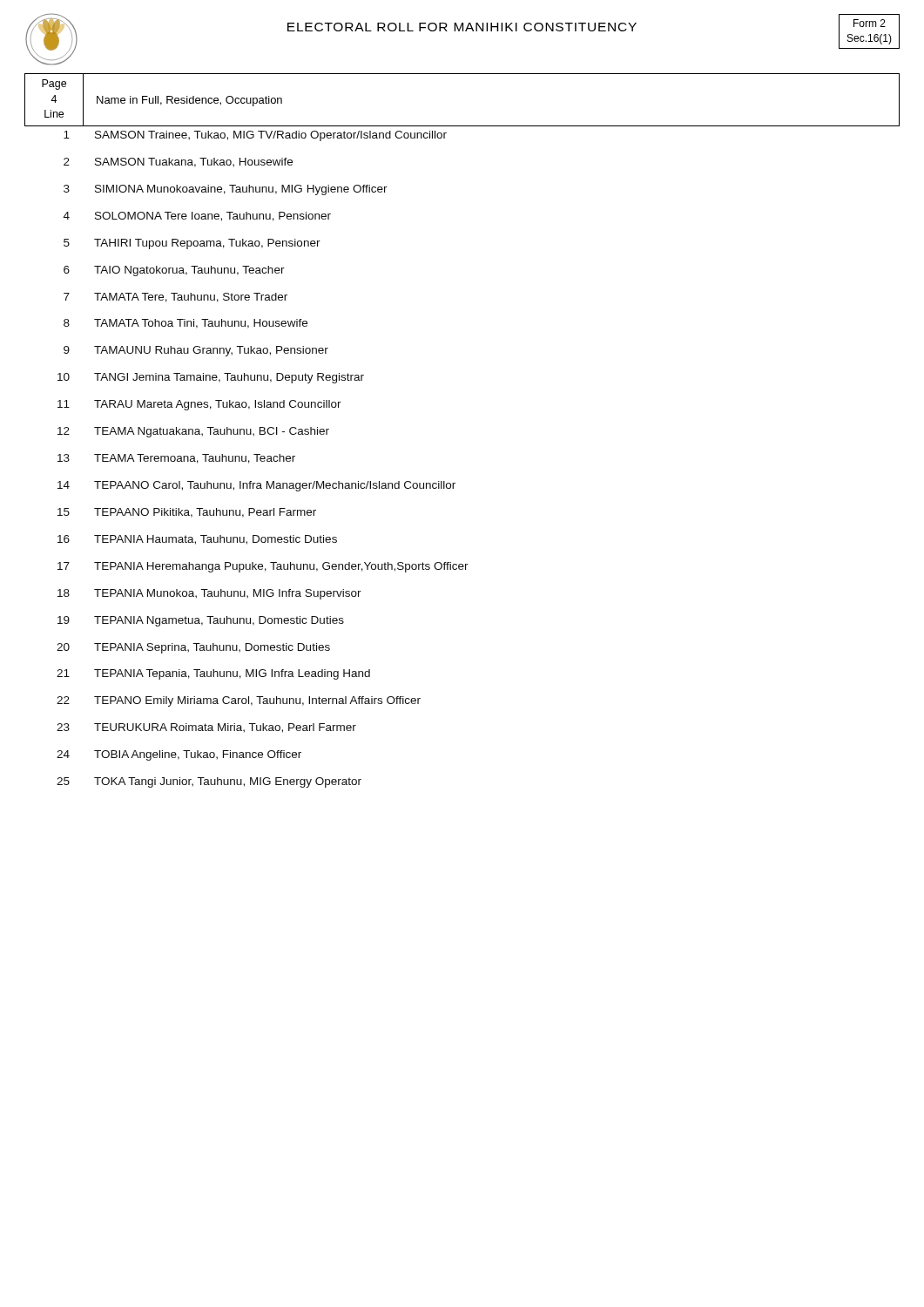924x1307 pixels.
Task: Point to "9 TAMAUNU Ruhau Granny, Tukao, Pensioner"
Action: 196,351
